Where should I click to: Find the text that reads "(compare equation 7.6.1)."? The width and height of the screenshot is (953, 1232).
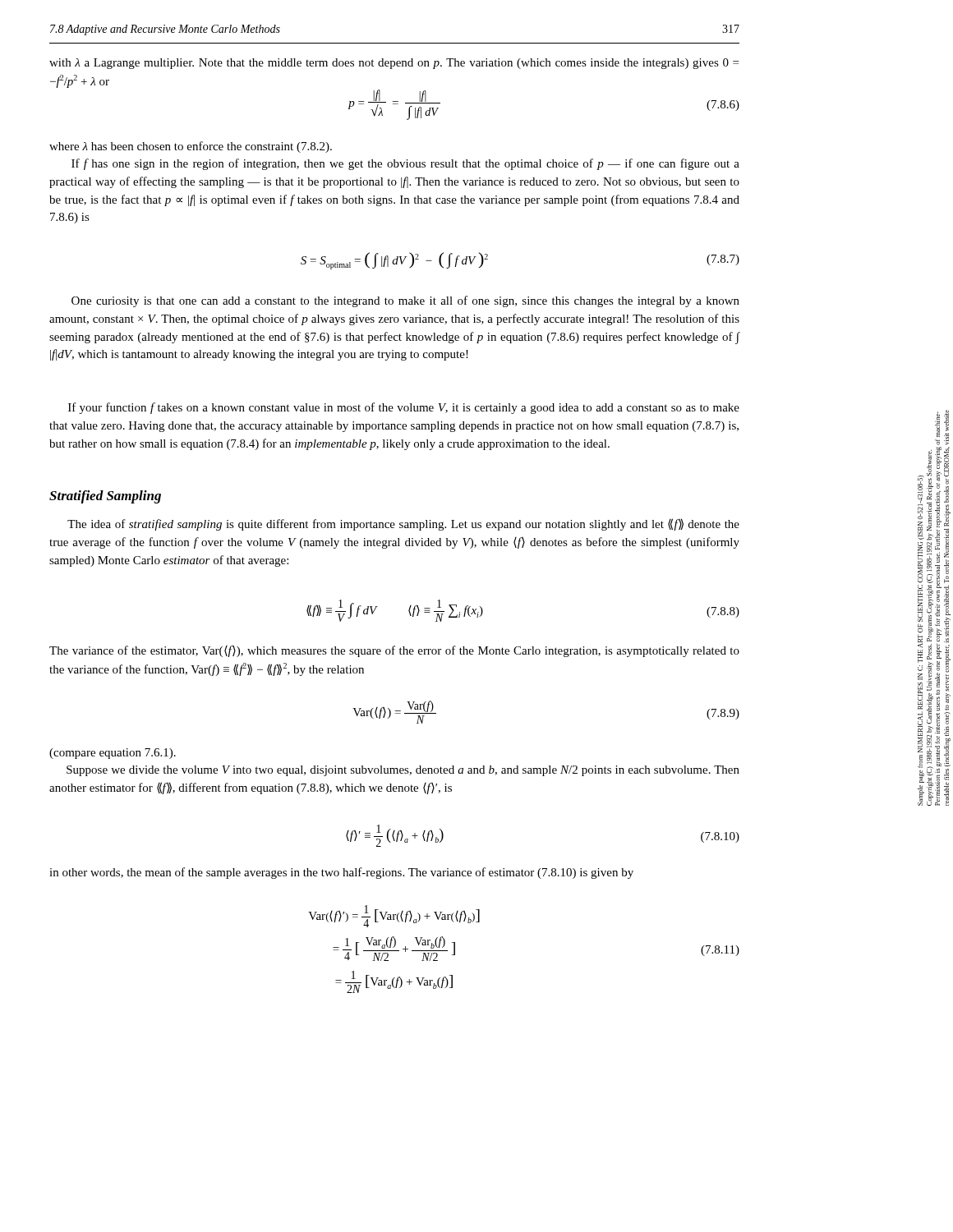113,752
